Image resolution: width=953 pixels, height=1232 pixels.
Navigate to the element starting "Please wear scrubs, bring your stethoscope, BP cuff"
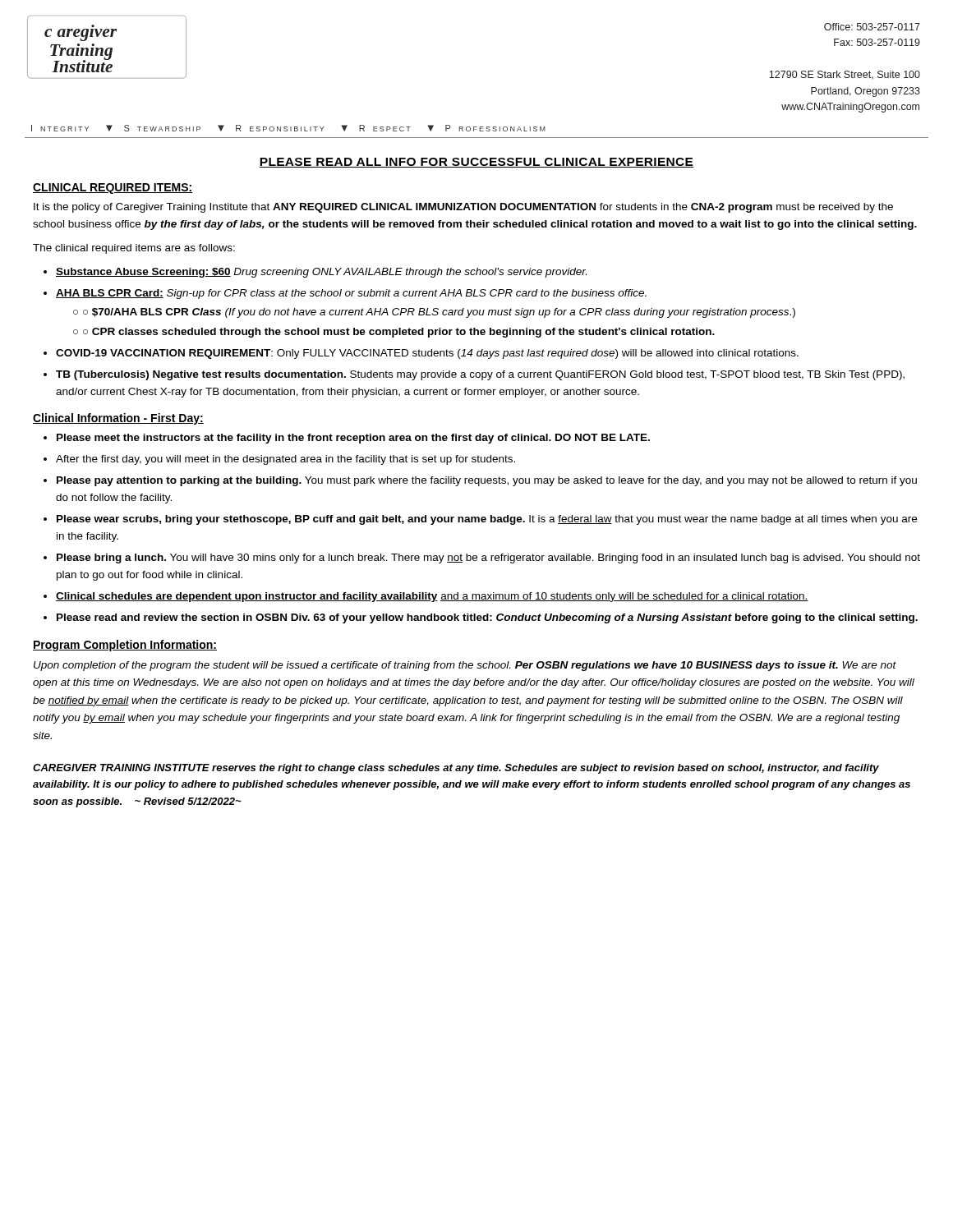click(x=487, y=527)
